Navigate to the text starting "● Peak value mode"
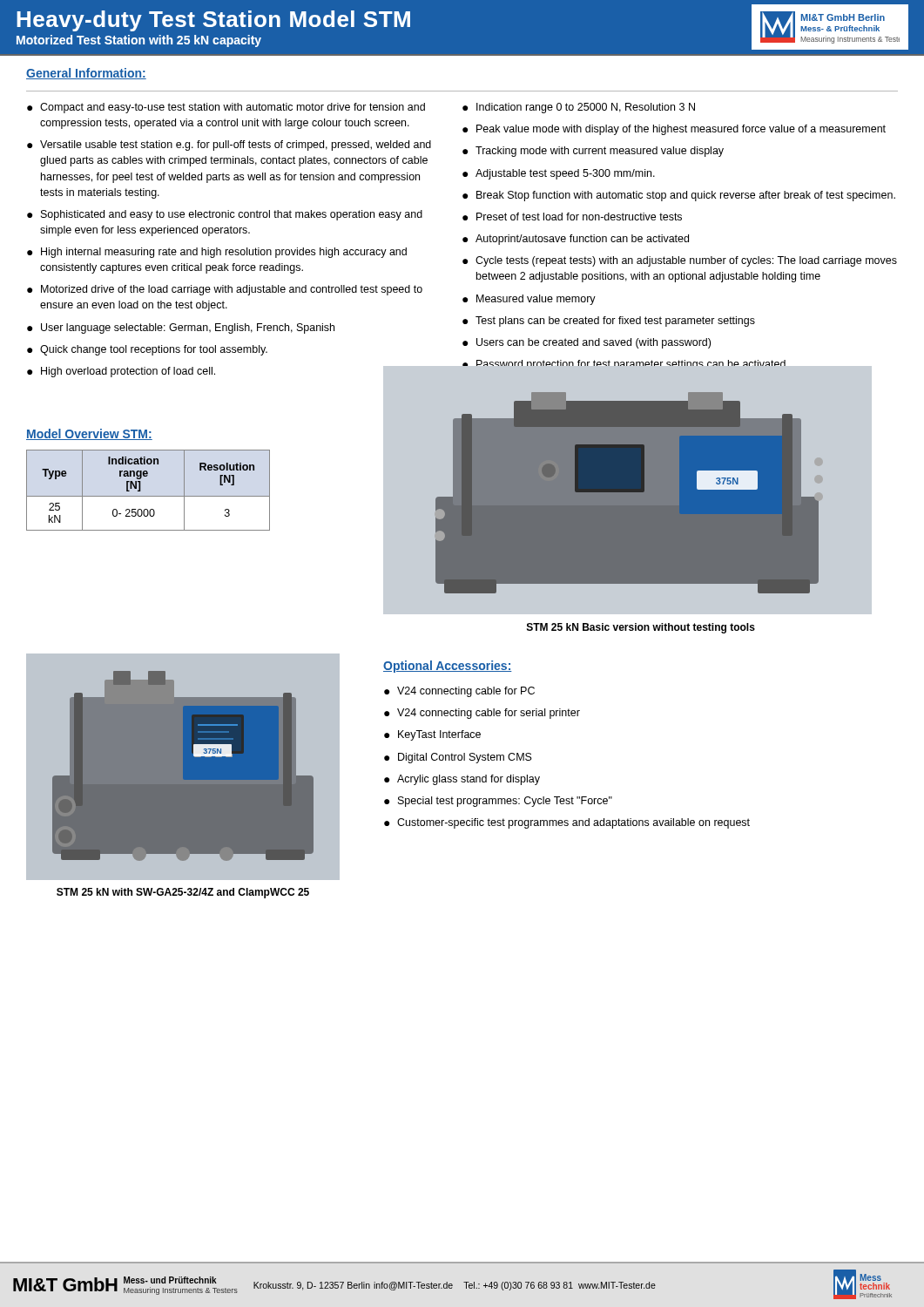The image size is (924, 1307). click(x=674, y=129)
